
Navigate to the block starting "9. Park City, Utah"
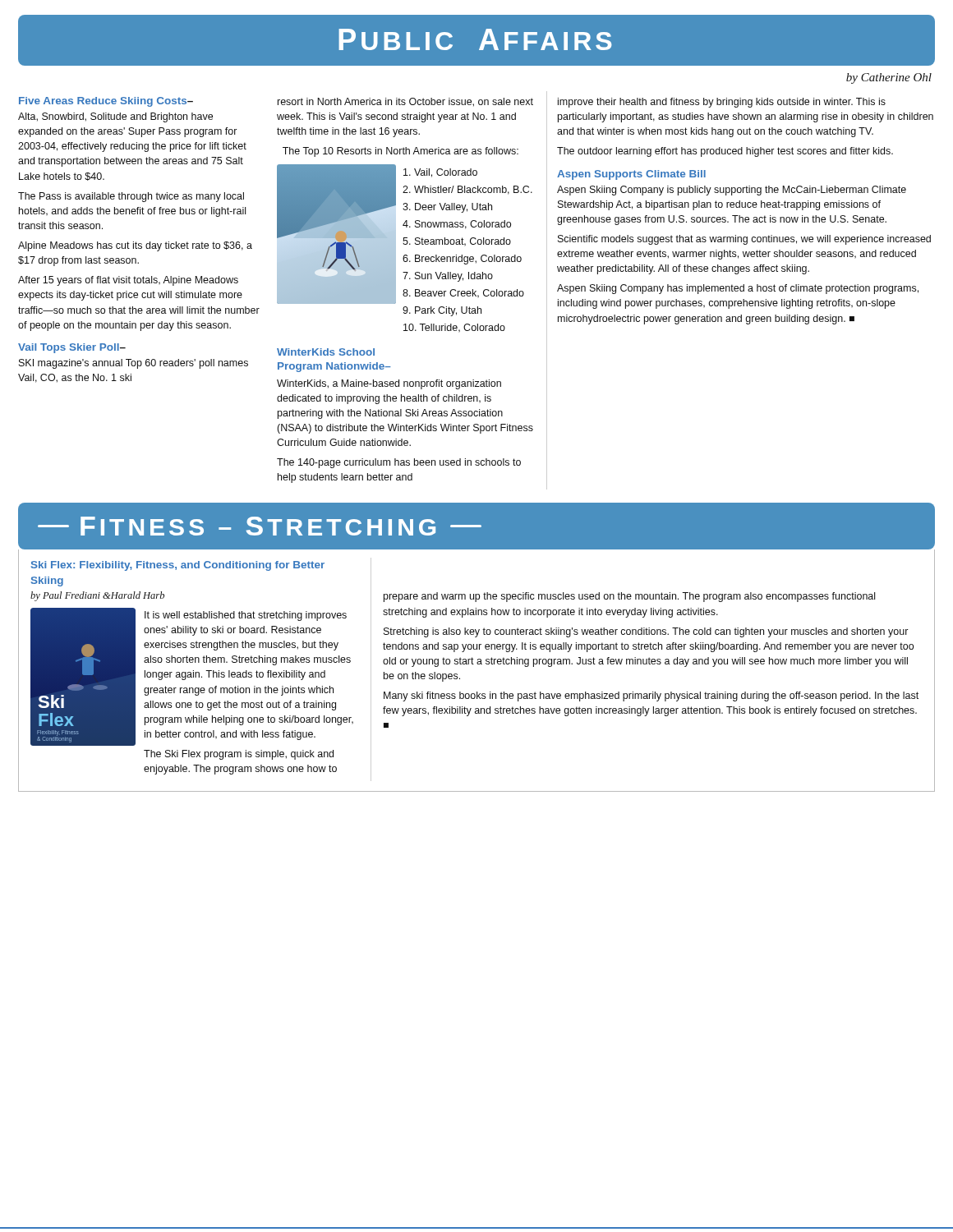442,310
